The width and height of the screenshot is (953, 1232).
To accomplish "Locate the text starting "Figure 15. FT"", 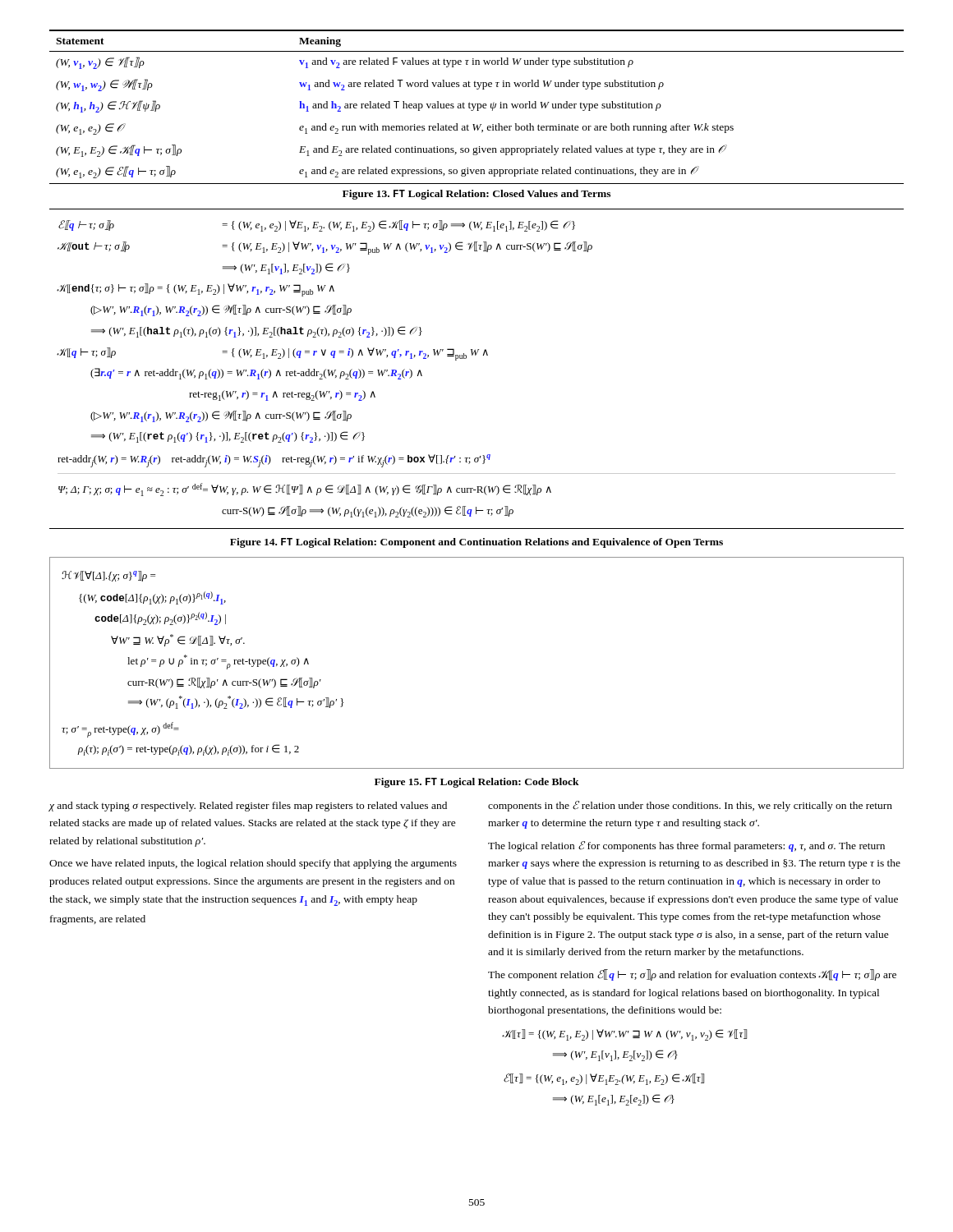I will 476,782.
